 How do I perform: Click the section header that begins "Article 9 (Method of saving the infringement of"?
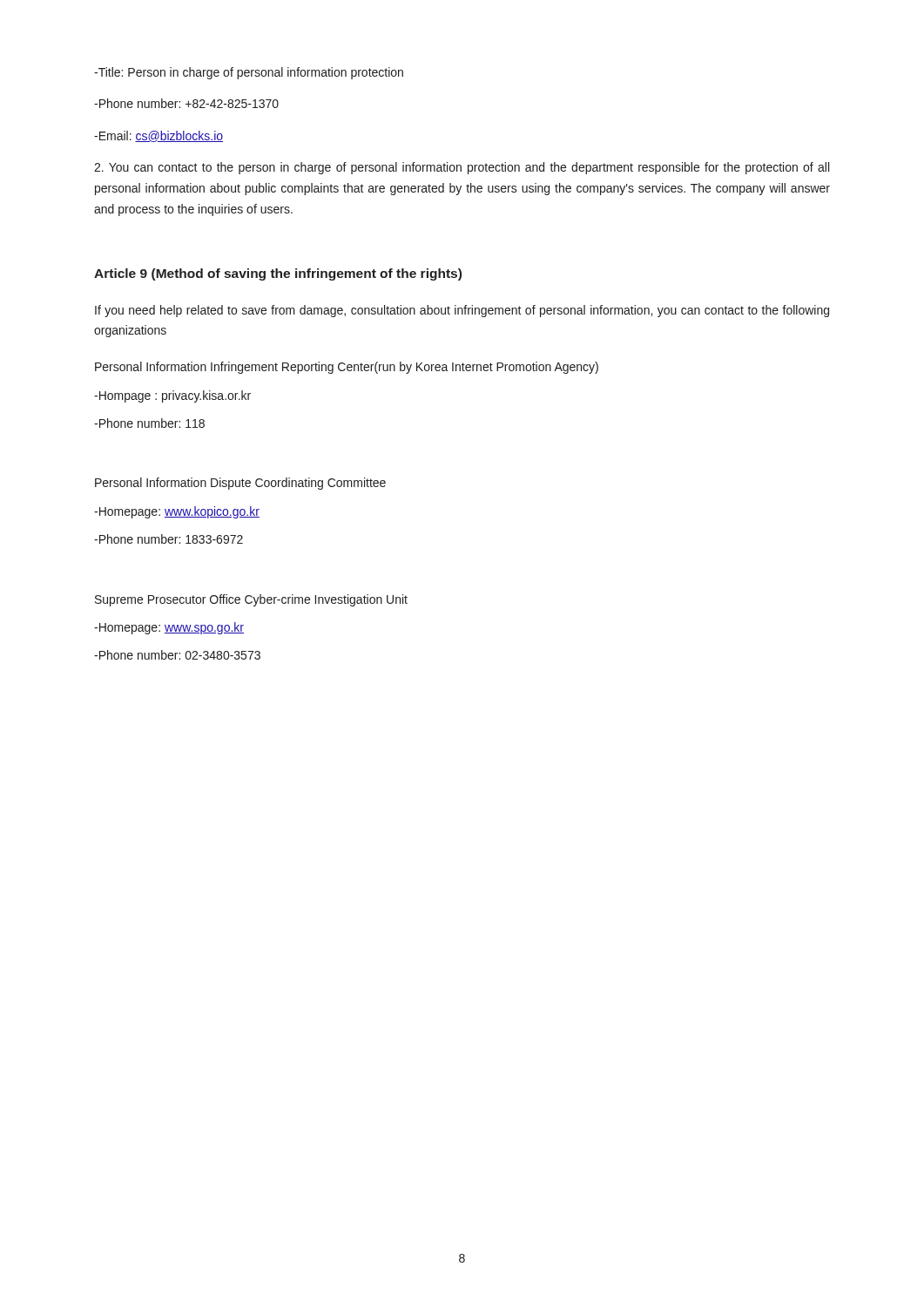coord(278,273)
